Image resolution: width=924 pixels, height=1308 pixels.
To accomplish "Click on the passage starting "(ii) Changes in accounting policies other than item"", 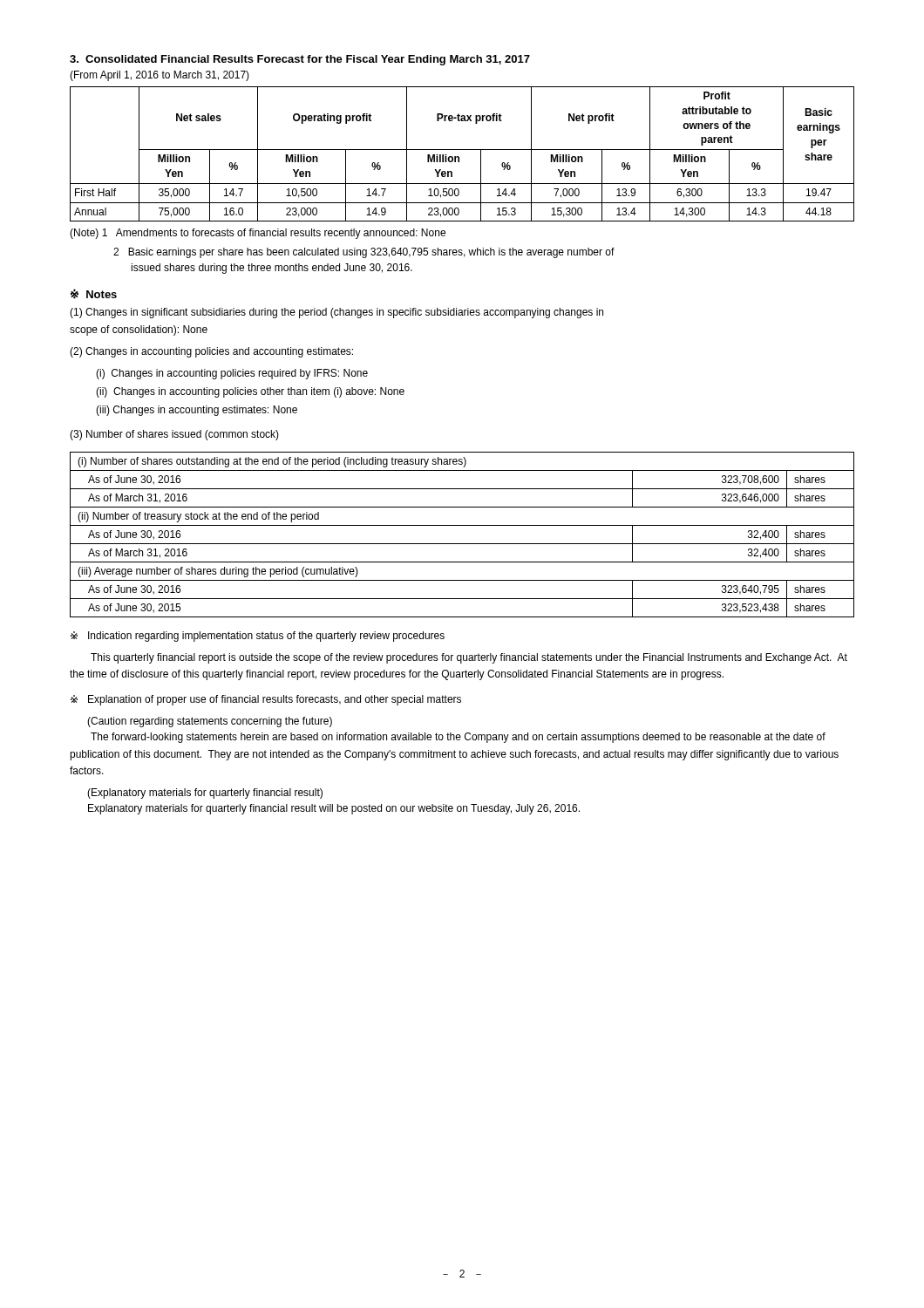I will [250, 392].
